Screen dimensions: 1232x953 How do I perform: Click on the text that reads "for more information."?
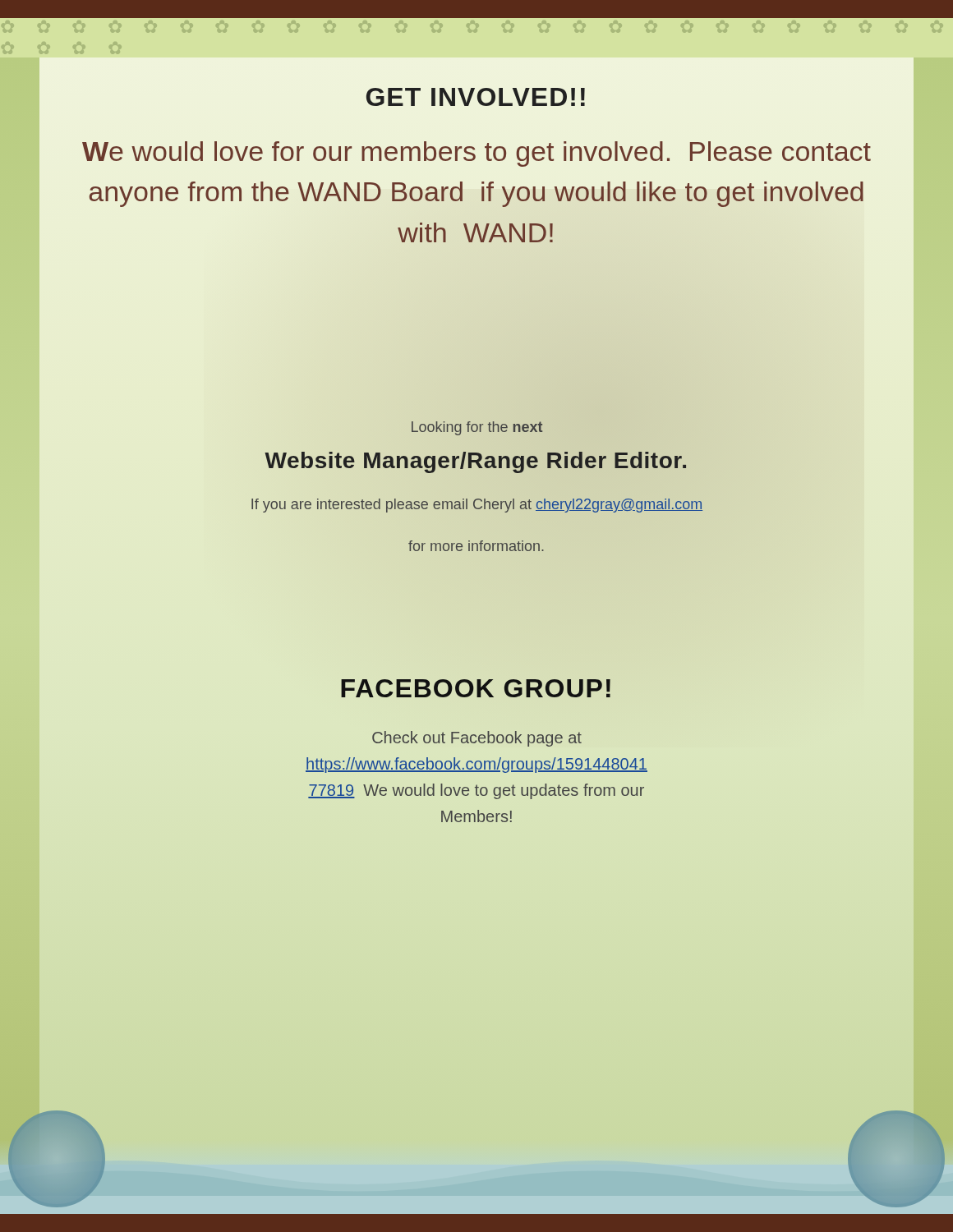(476, 546)
